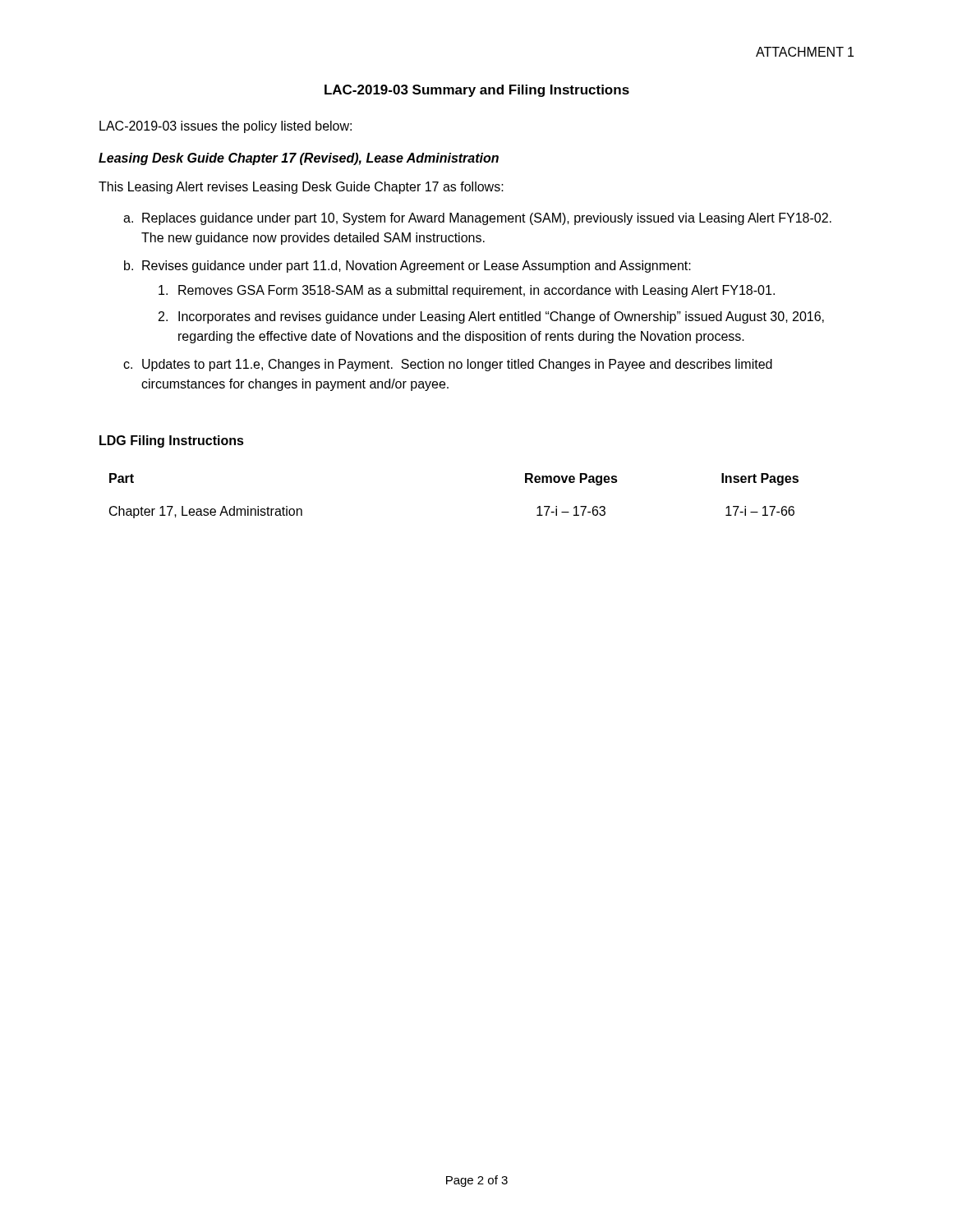
Task: Point to the passage starting "LDG Filing Instructions"
Action: pyautogui.click(x=171, y=441)
